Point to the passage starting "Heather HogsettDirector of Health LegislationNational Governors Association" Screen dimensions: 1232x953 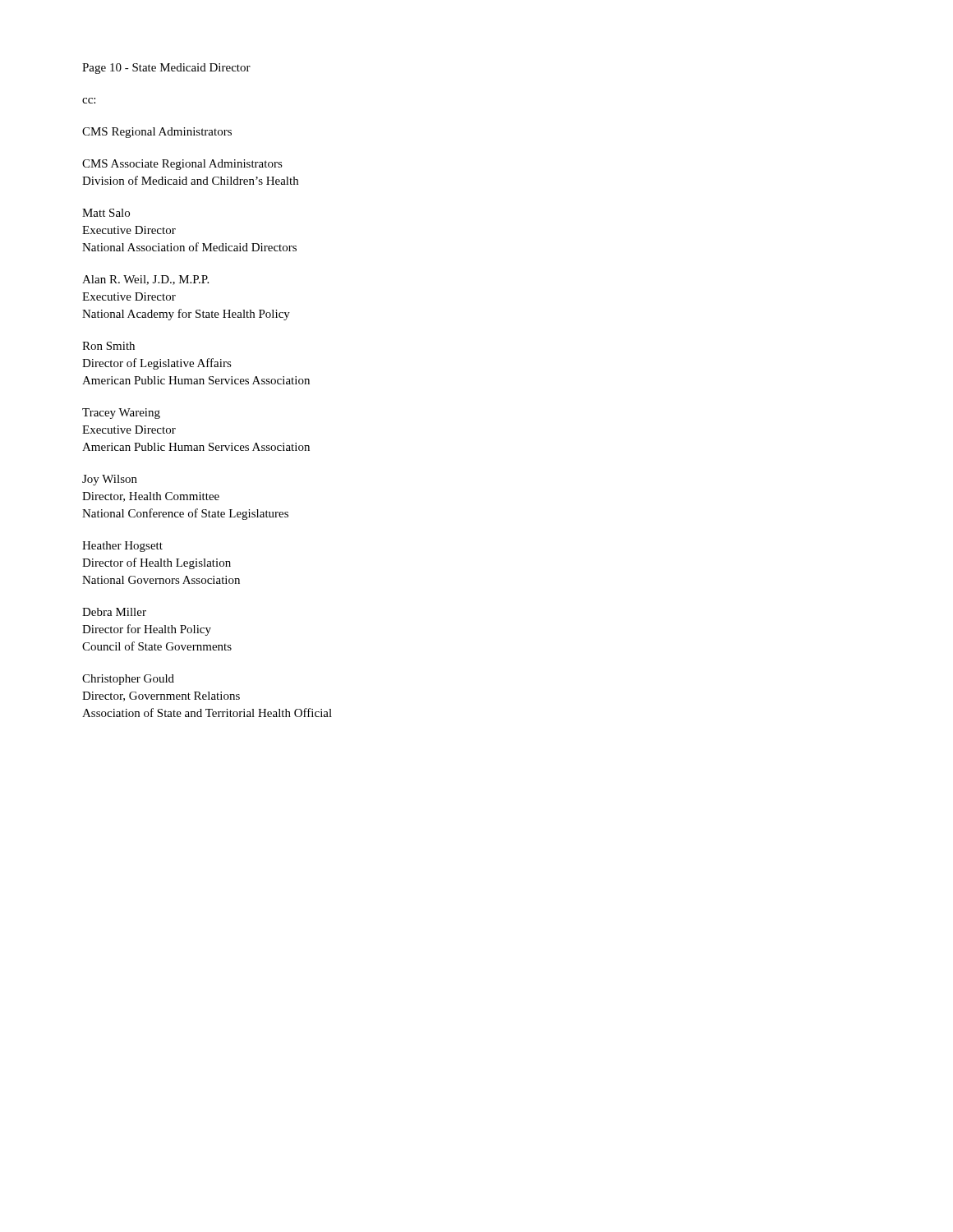click(122, 547)
